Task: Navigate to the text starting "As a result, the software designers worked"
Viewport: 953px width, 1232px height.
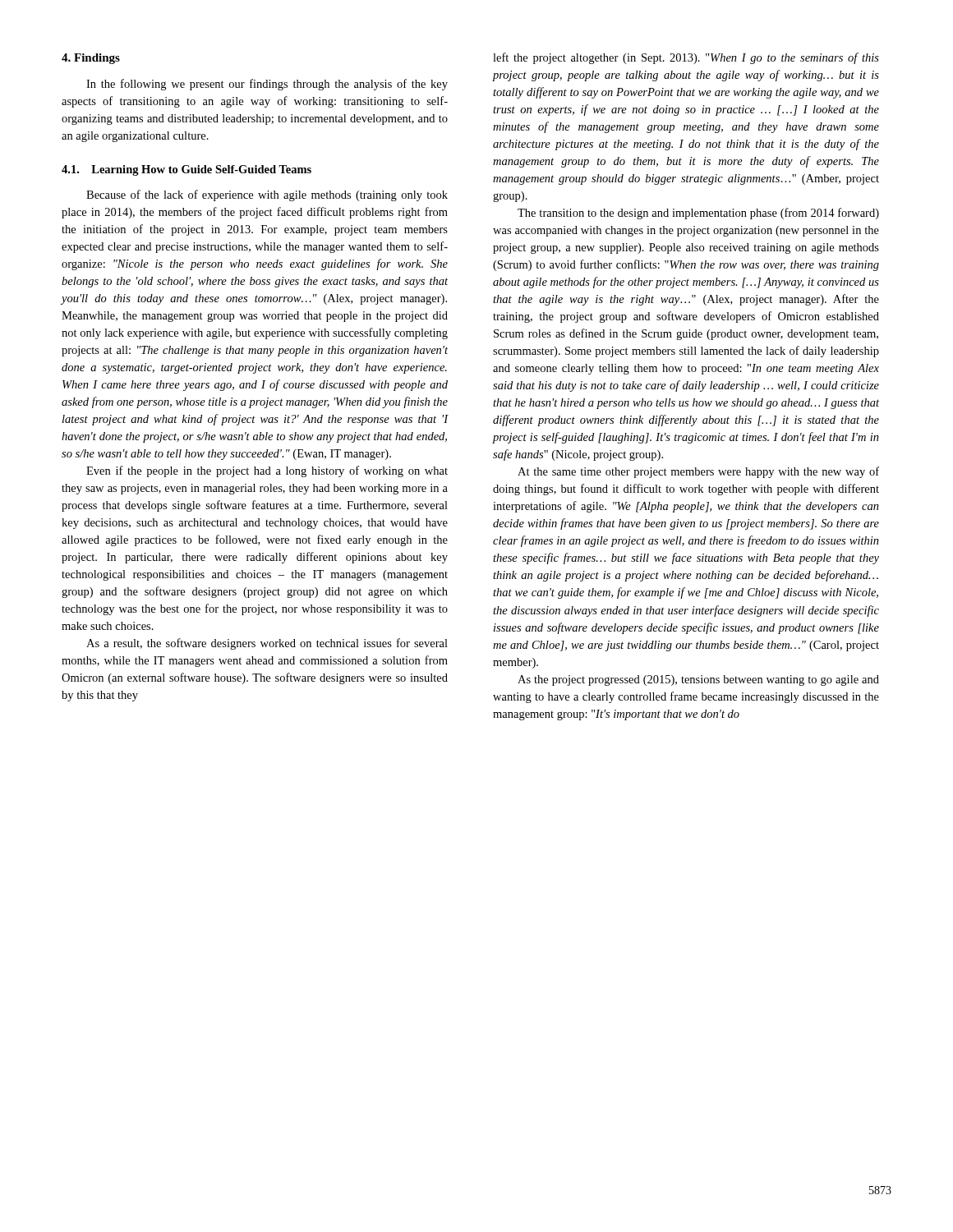Action: click(x=255, y=670)
